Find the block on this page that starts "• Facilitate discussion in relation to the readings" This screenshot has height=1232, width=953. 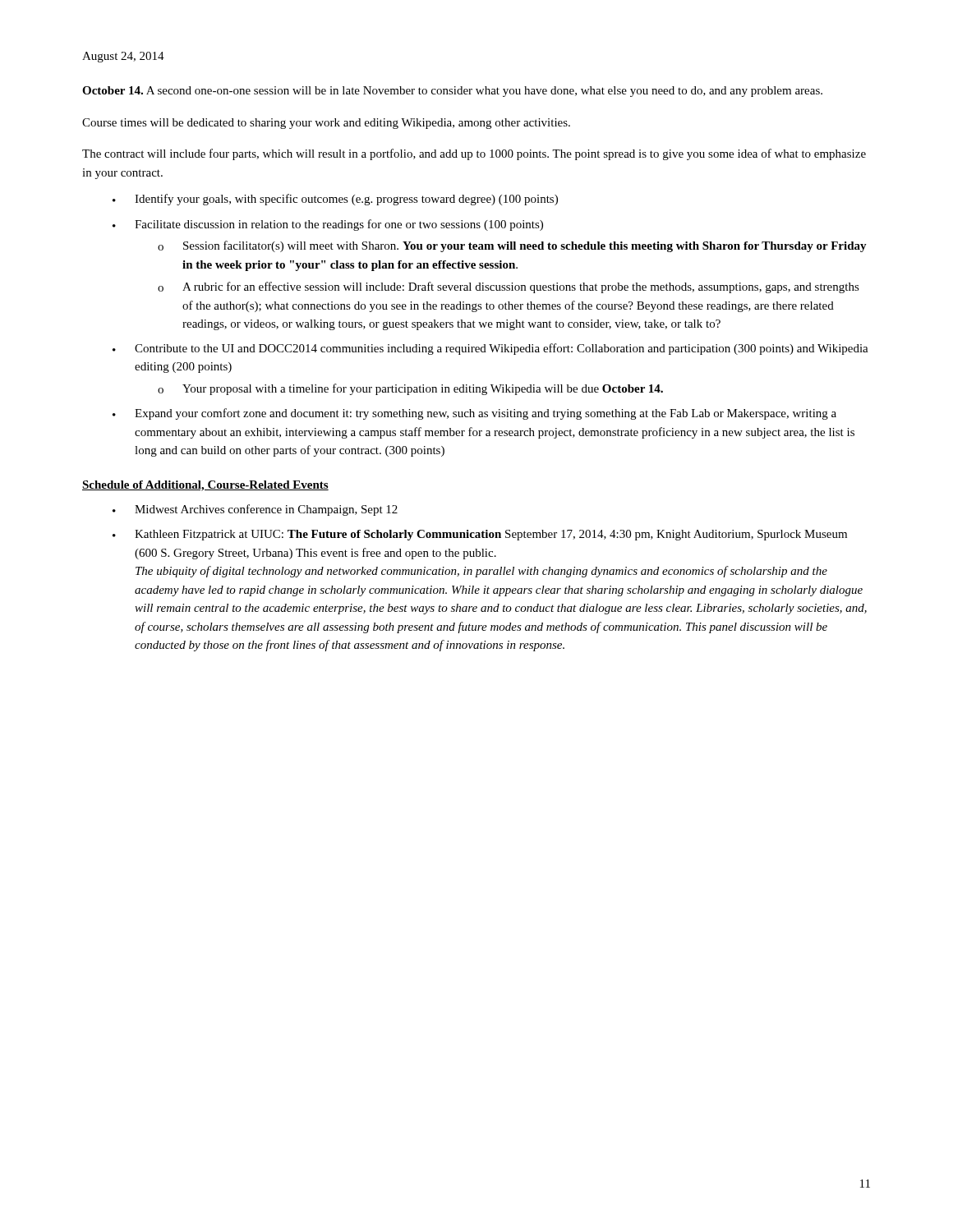[491, 276]
